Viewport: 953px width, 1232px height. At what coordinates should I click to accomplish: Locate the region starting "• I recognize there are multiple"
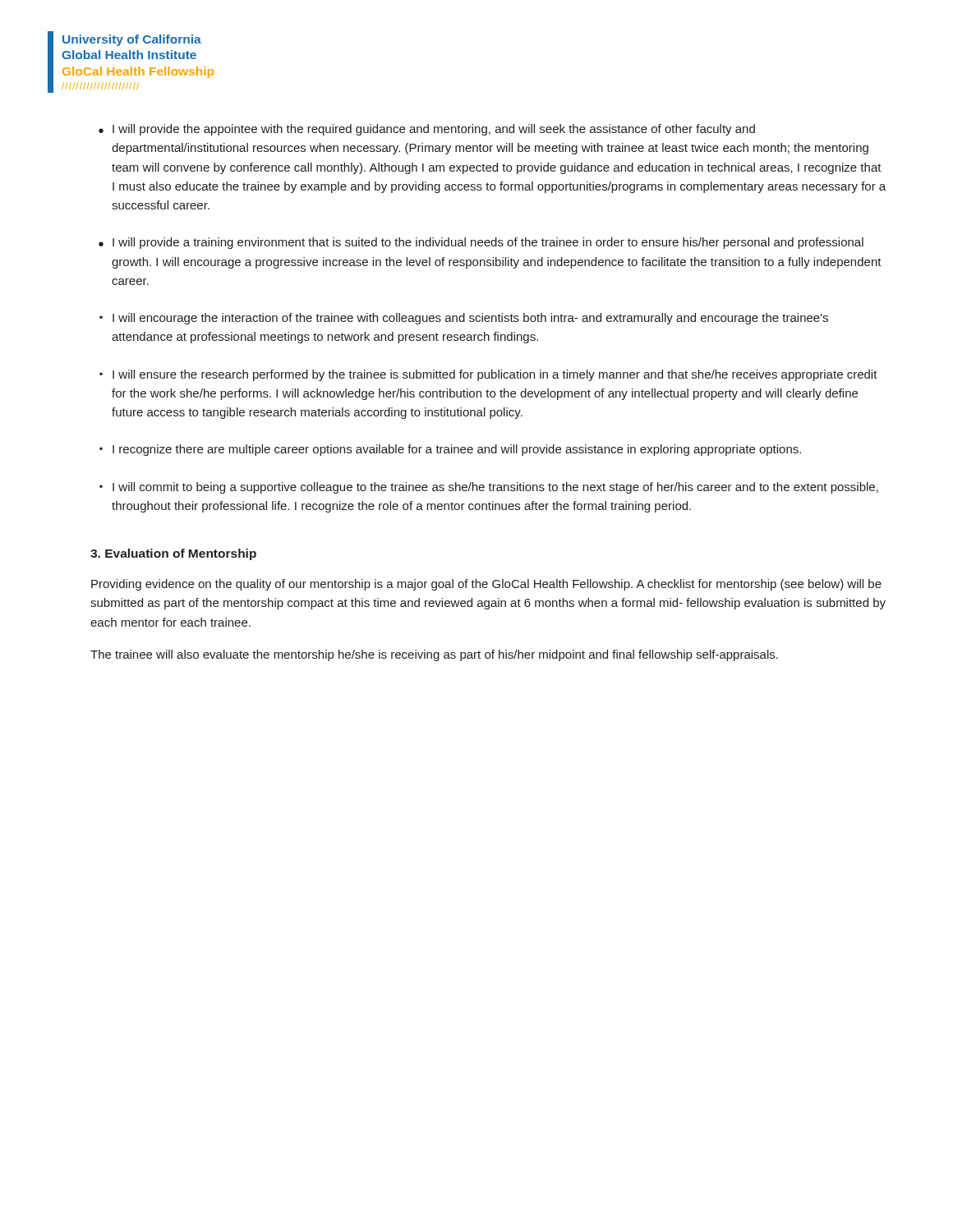tap(489, 449)
